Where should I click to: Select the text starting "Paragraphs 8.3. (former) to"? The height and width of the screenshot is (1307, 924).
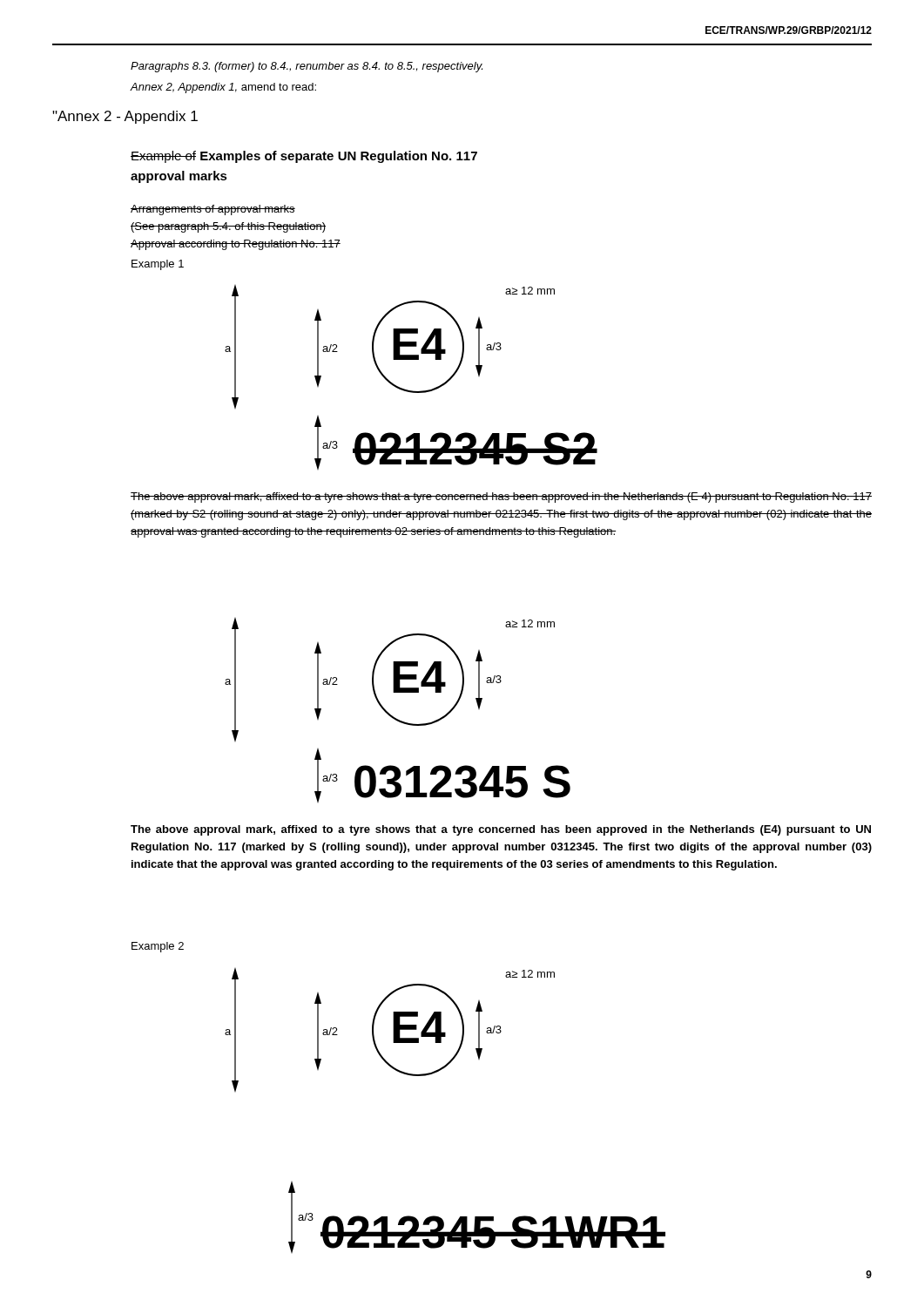pos(307,66)
